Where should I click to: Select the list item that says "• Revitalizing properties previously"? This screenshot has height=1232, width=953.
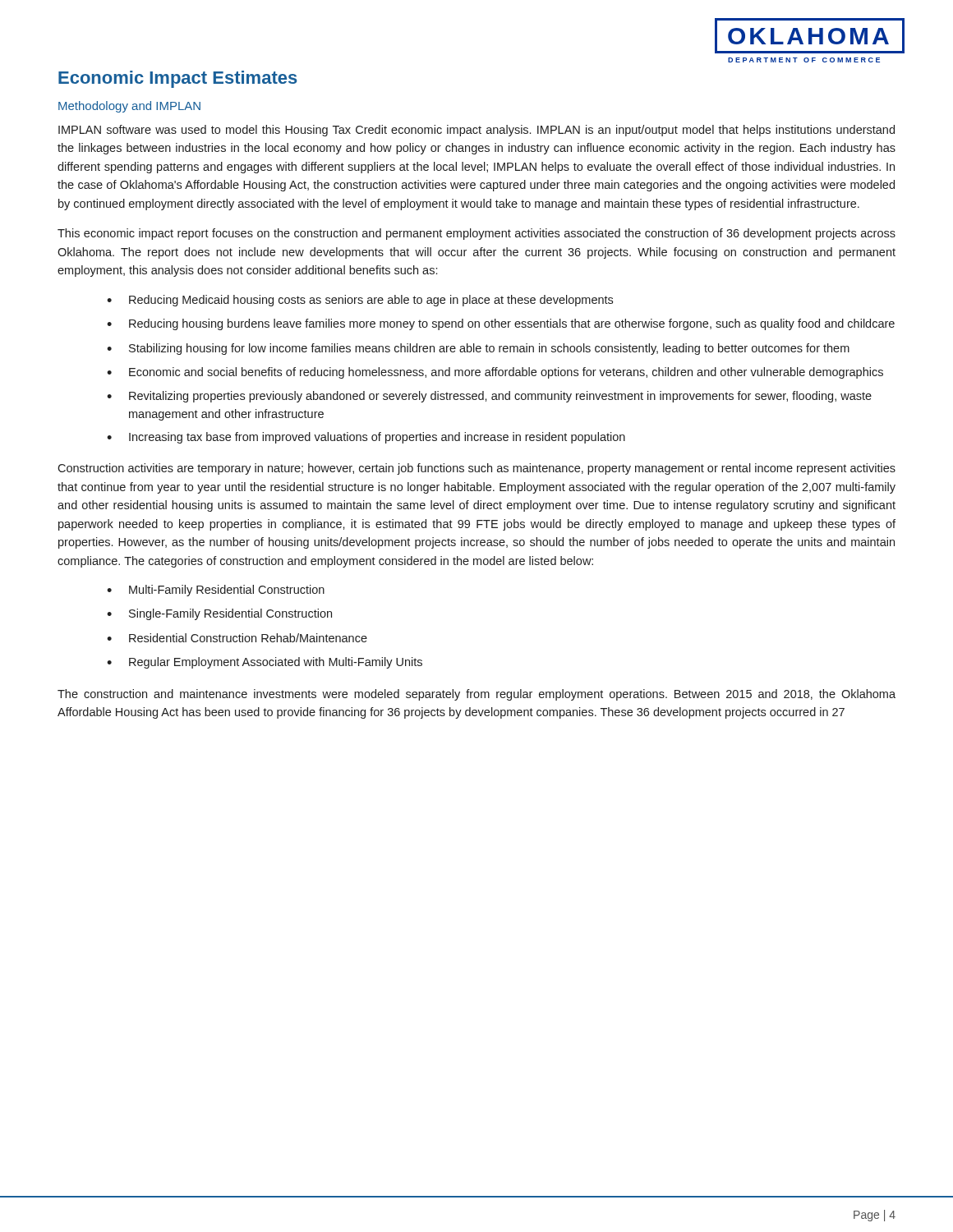tap(501, 406)
